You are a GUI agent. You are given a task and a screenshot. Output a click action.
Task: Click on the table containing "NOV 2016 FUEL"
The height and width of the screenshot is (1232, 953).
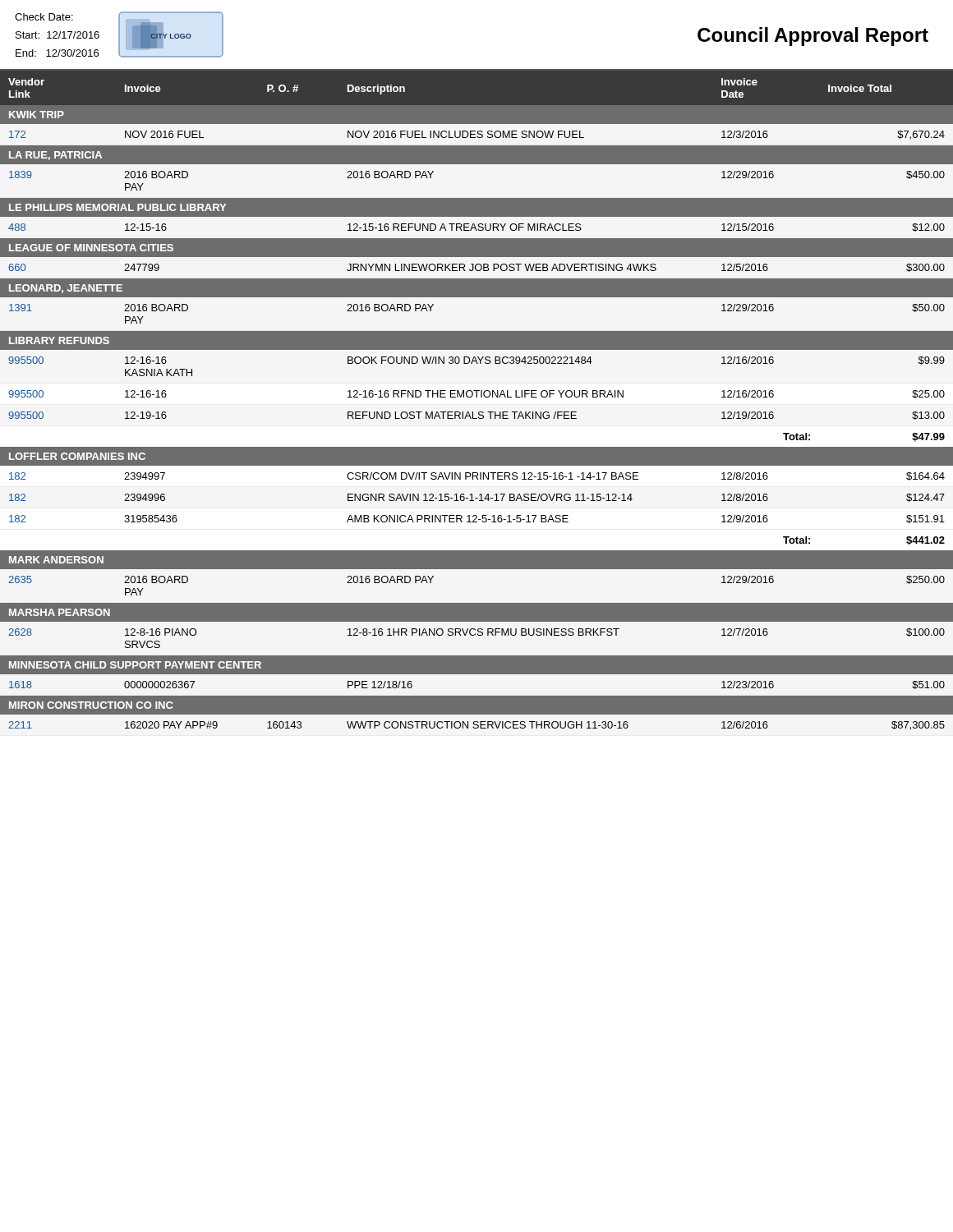[x=476, y=403]
